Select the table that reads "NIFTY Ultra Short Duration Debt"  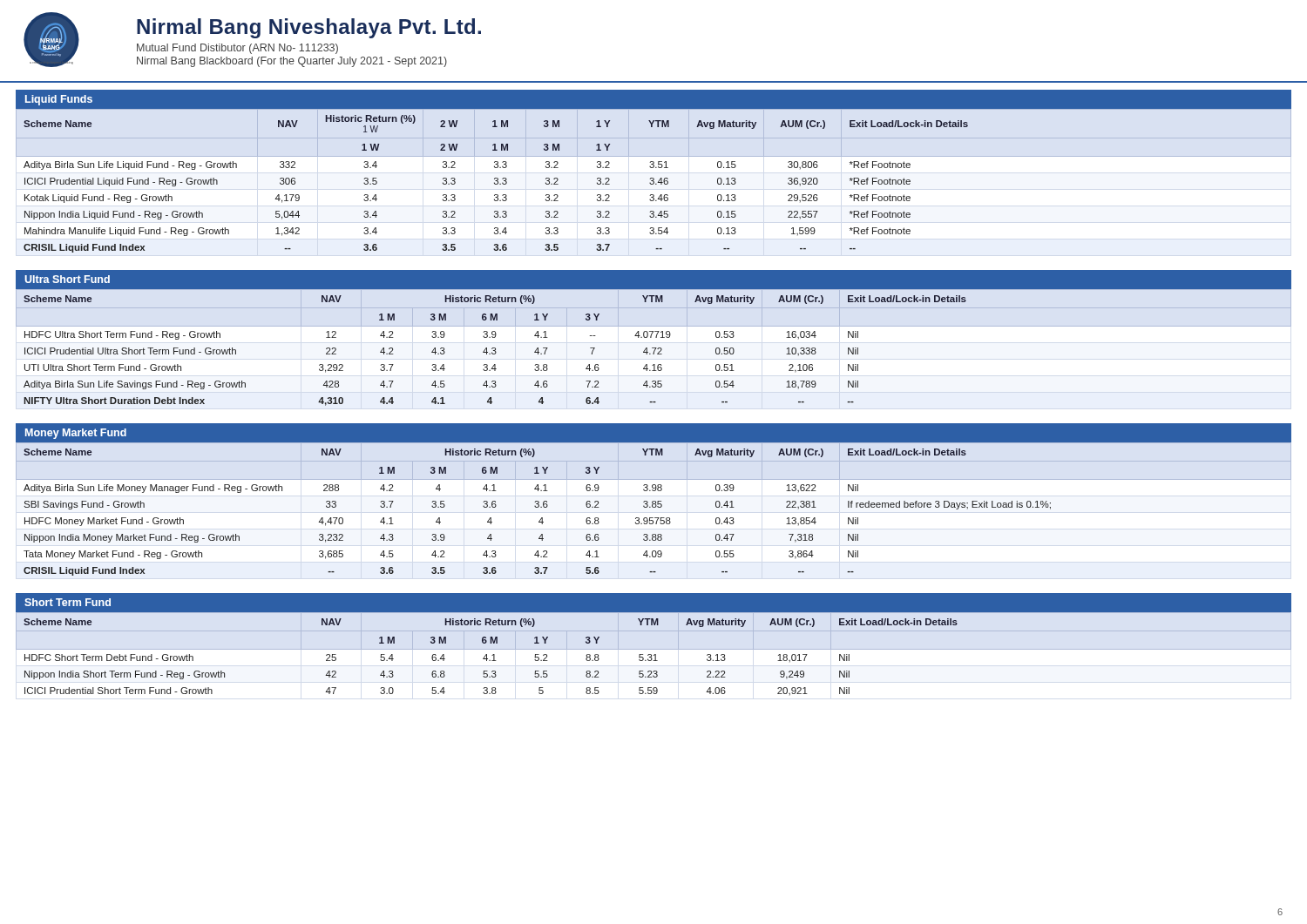tap(654, 349)
